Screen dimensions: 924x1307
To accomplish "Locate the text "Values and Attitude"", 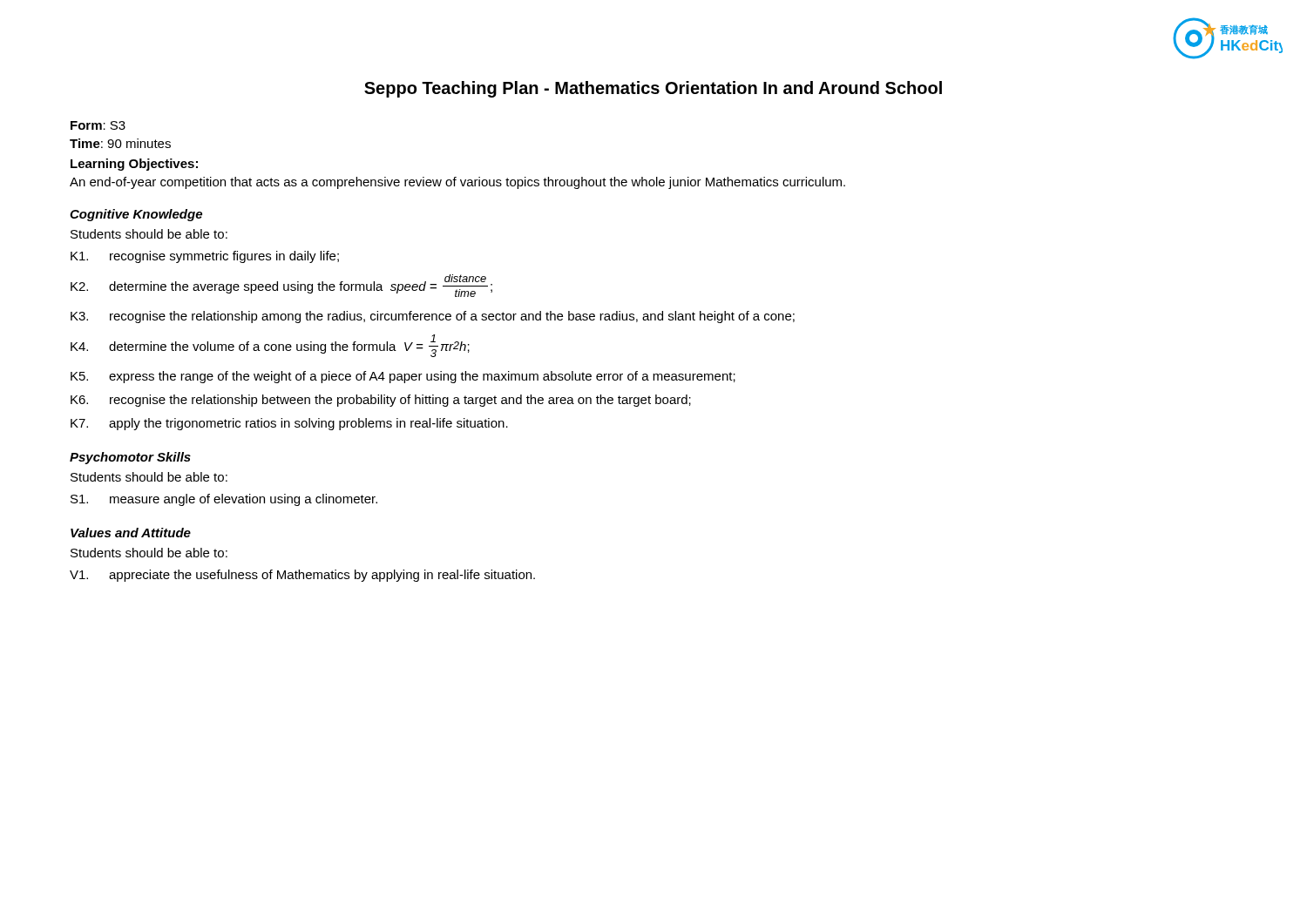I will pyautogui.click(x=130, y=533).
